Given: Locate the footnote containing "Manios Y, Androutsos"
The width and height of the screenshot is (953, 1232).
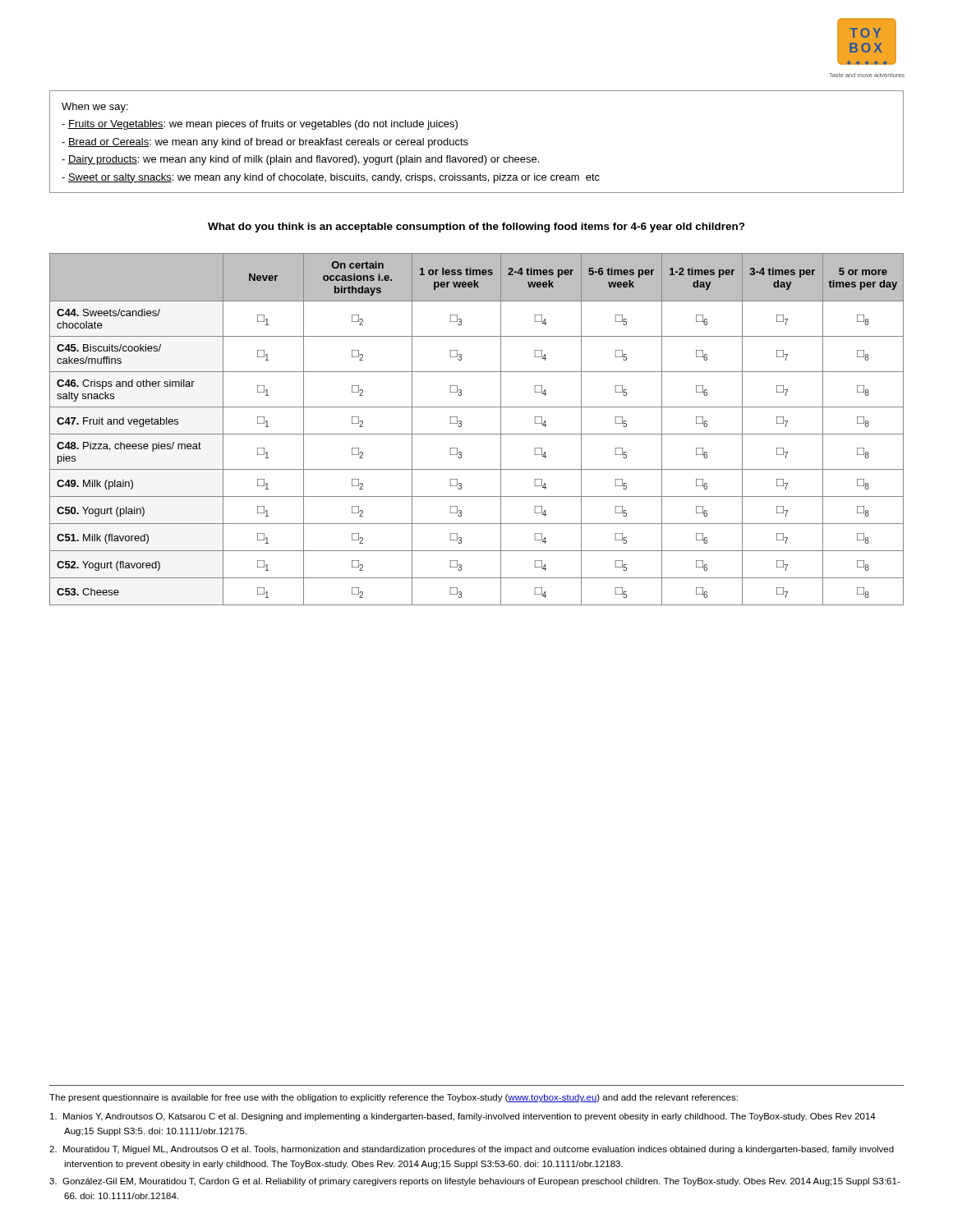Looking at the screenshot, I should click(462, 1124).
